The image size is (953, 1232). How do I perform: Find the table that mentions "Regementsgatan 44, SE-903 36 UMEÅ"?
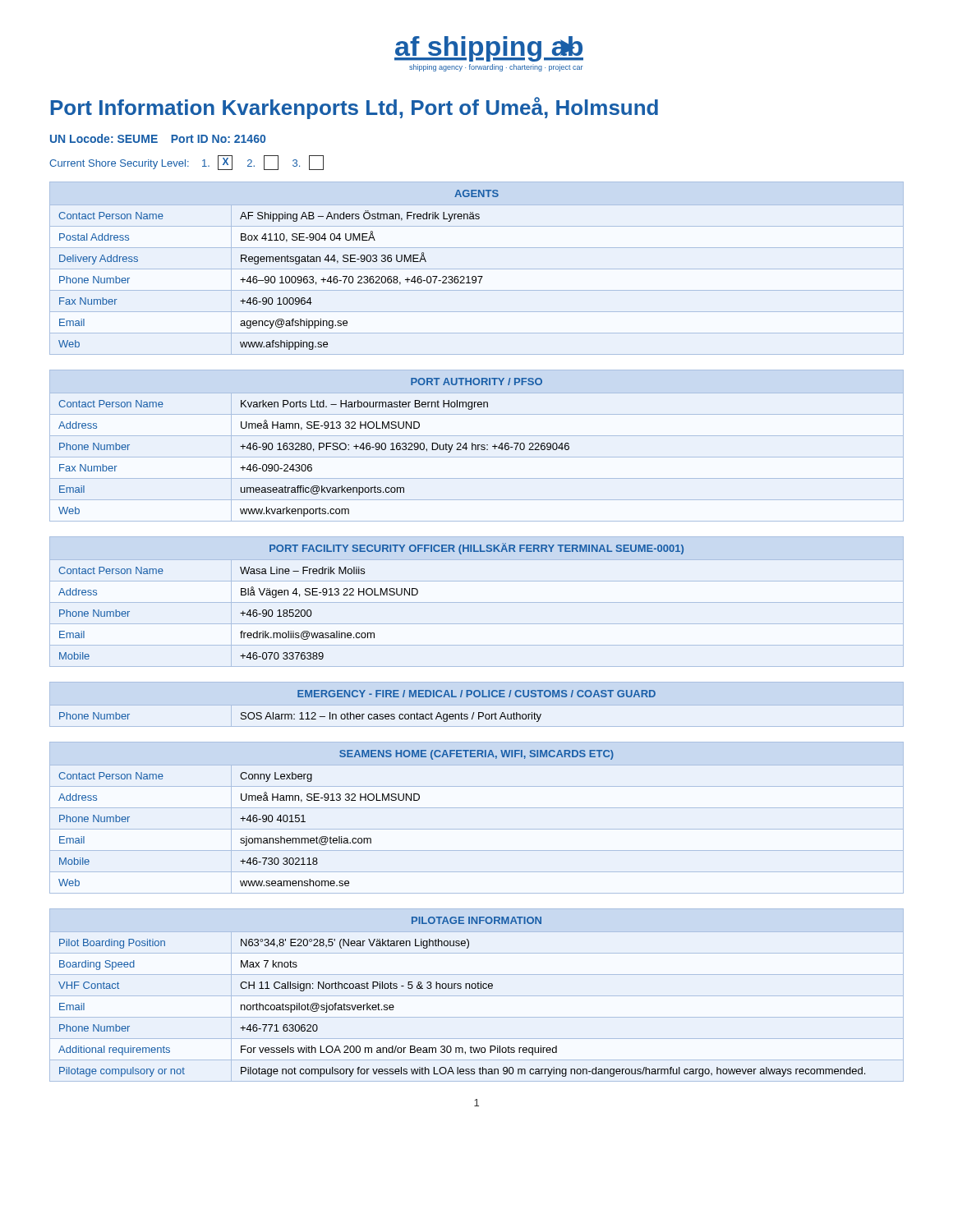click(x=476, y=268)
